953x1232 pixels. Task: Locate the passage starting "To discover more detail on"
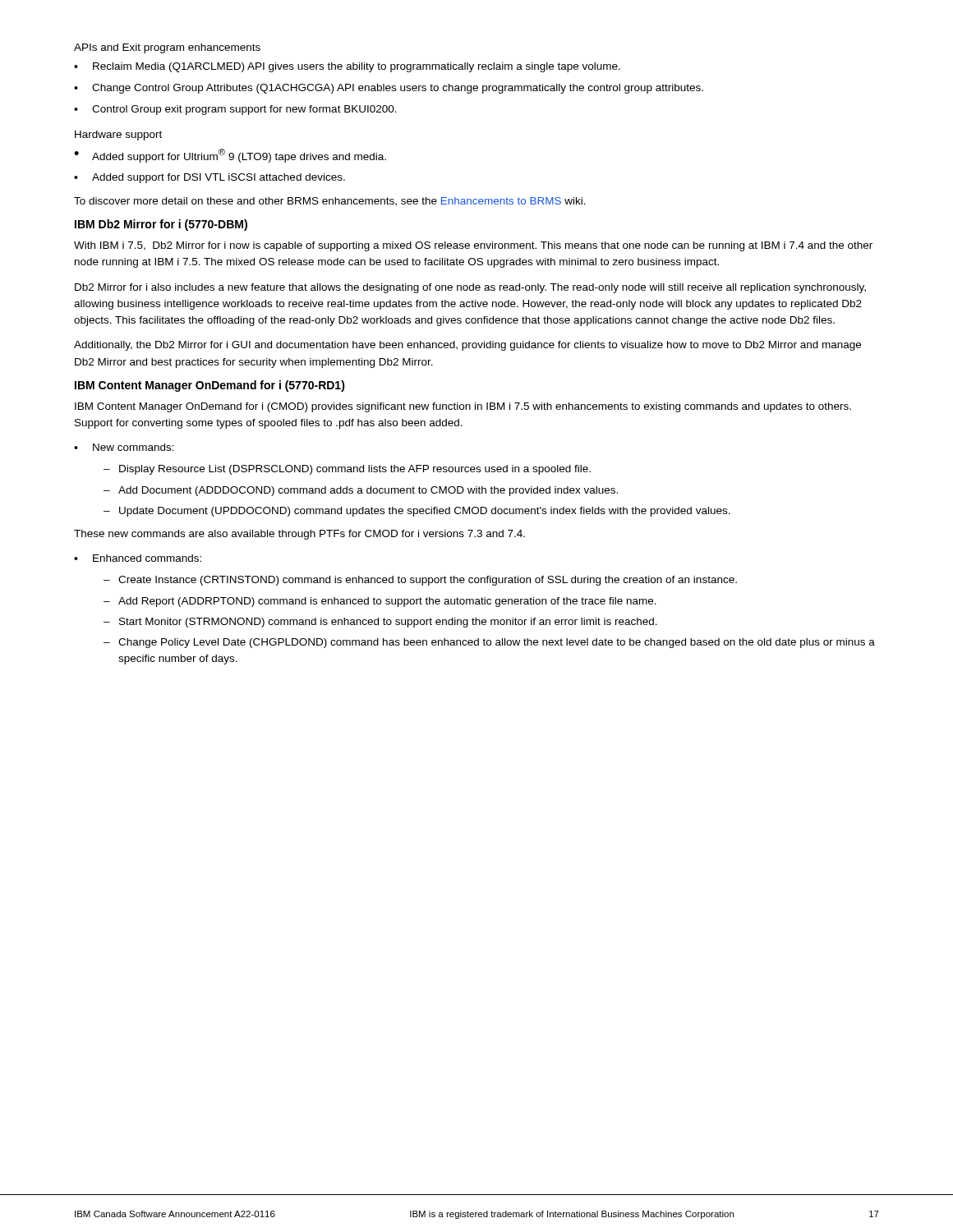coord(330,201)
